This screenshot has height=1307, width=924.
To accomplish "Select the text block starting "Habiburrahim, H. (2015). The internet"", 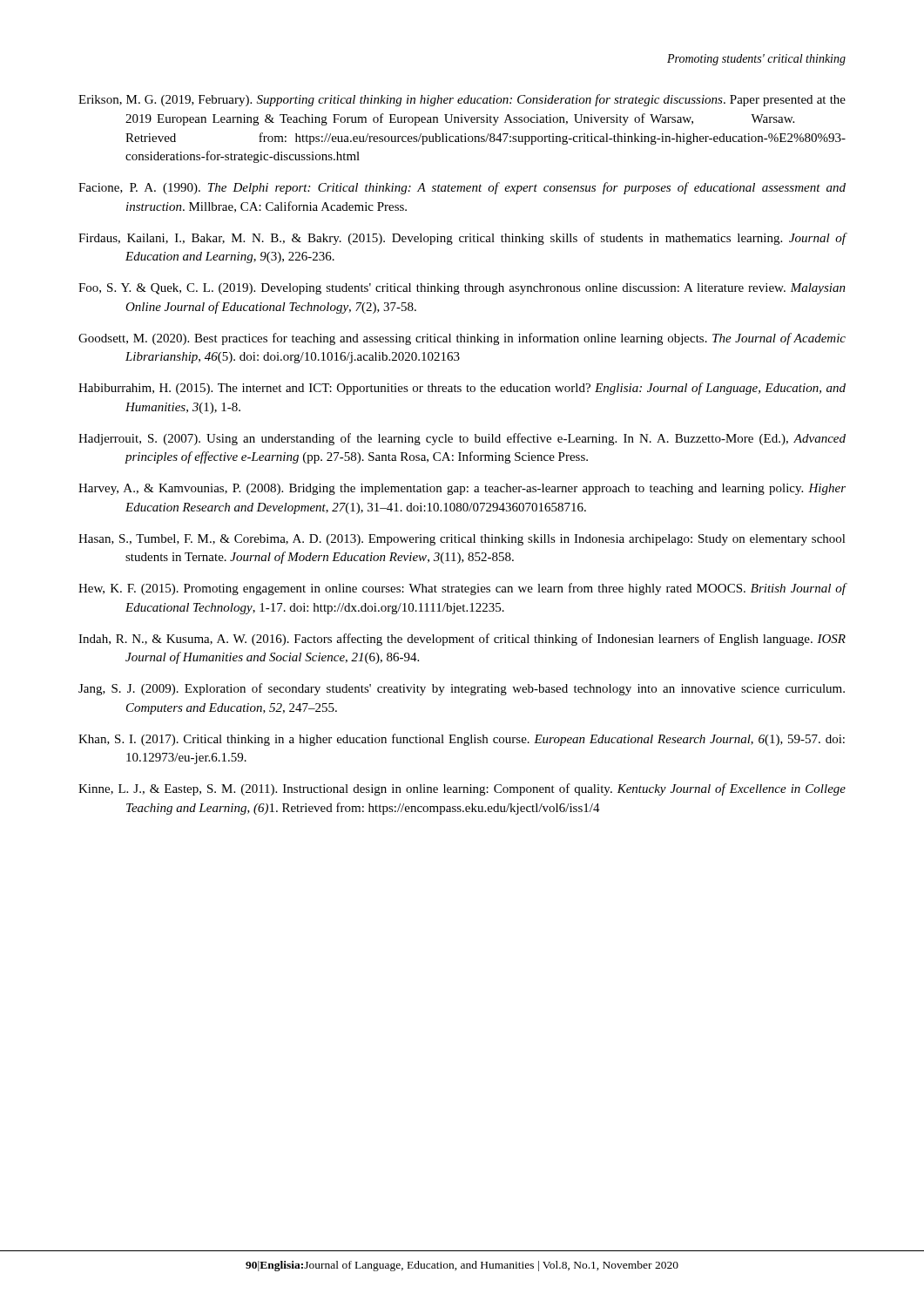I will pyautogui.click(x=462, y=397).
